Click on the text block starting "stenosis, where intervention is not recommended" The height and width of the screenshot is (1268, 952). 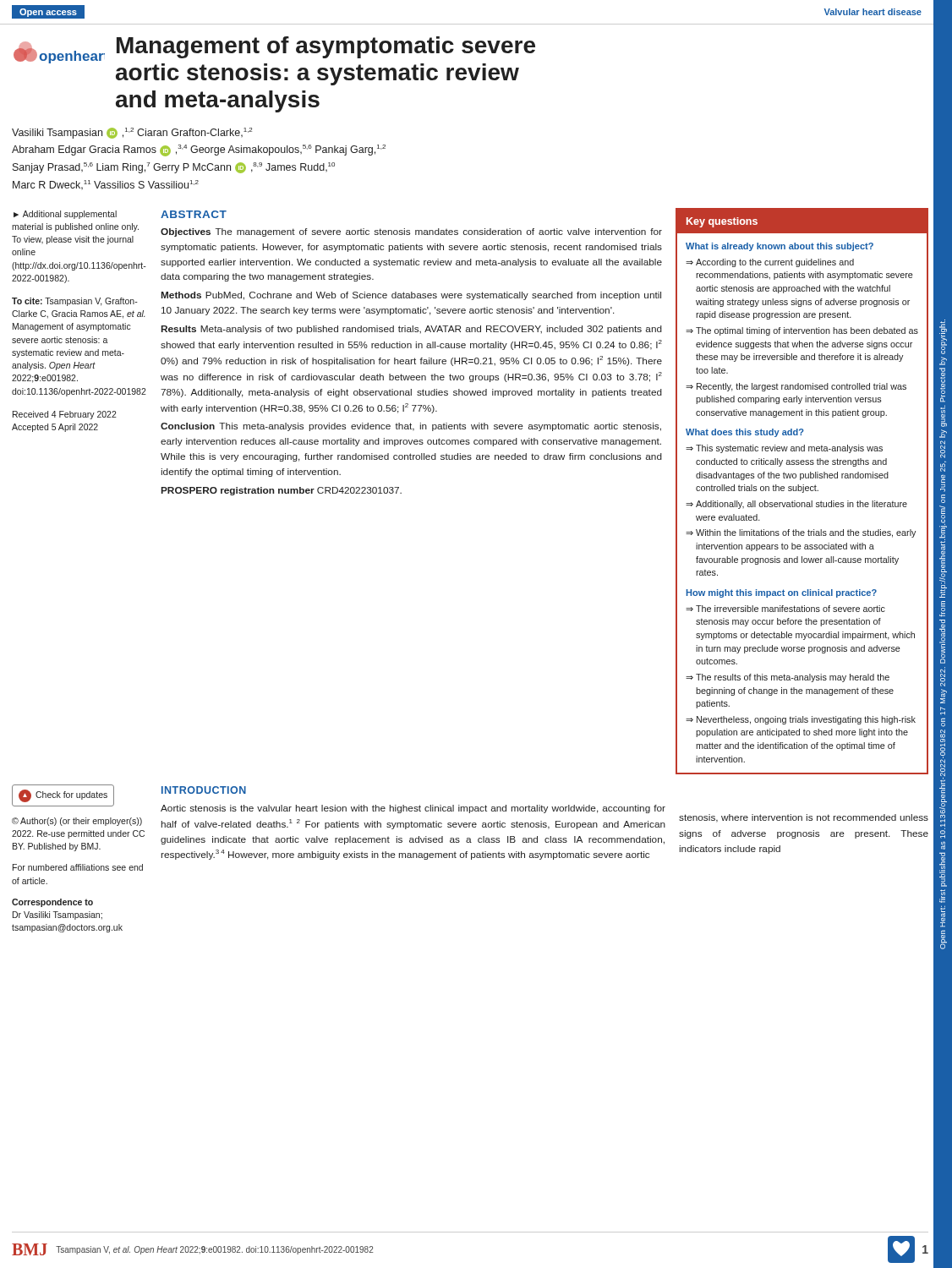click(x=804, y=833)
